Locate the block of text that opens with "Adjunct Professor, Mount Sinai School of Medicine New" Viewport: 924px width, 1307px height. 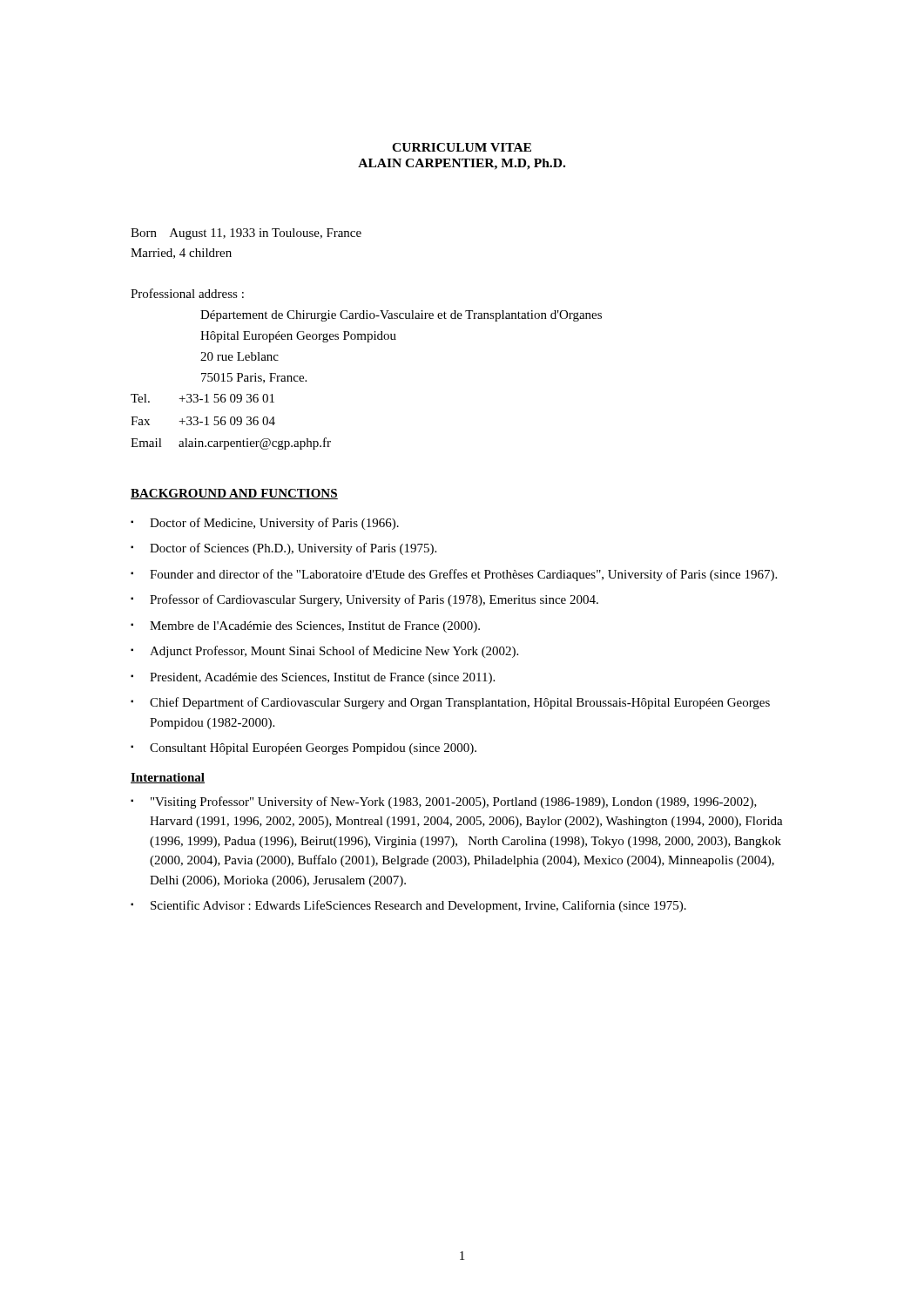tap(462, 651)
